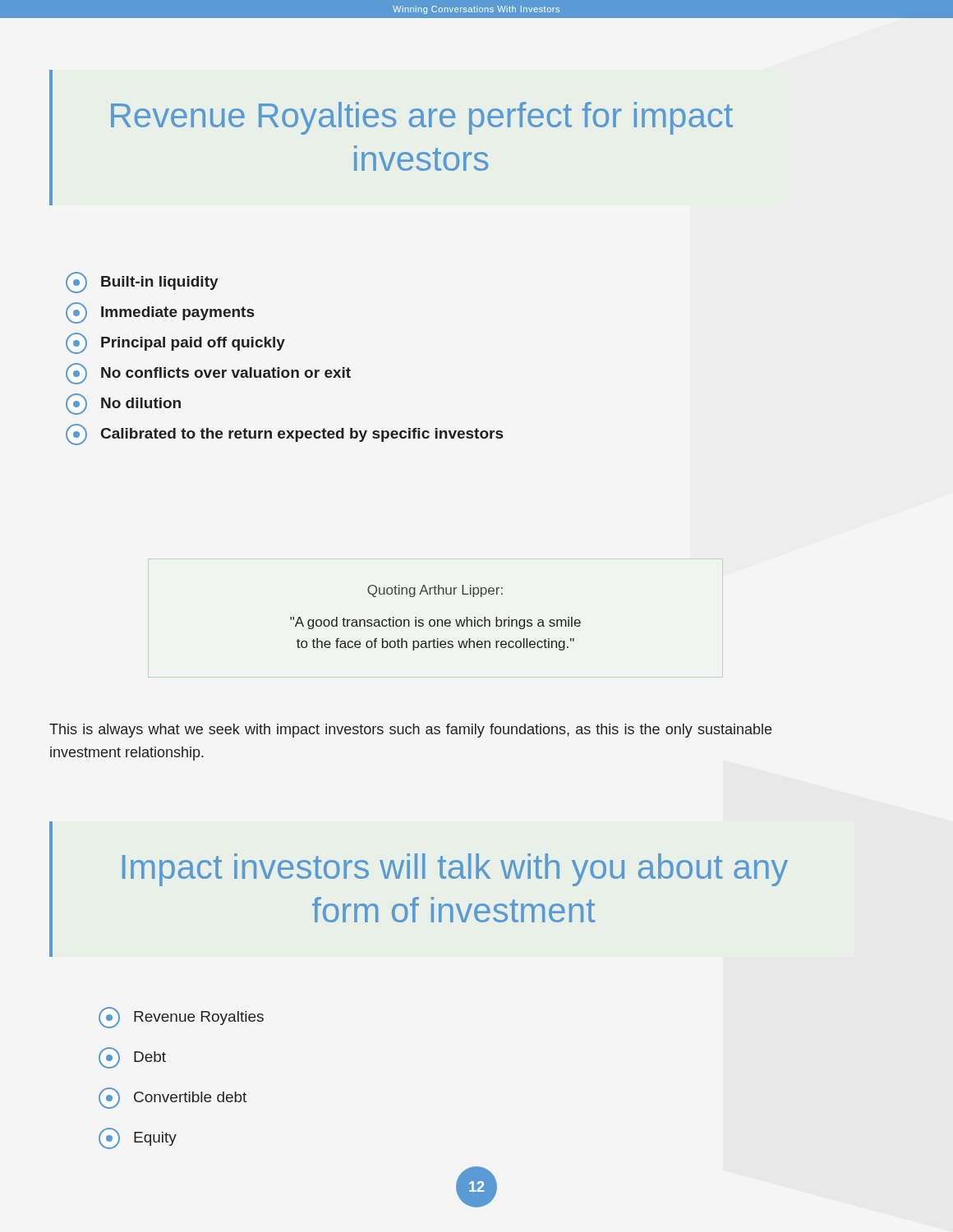Find the region starting "No dilution"
The image size is (953, 1232).
pyautogui.click(x=124, y=404)
